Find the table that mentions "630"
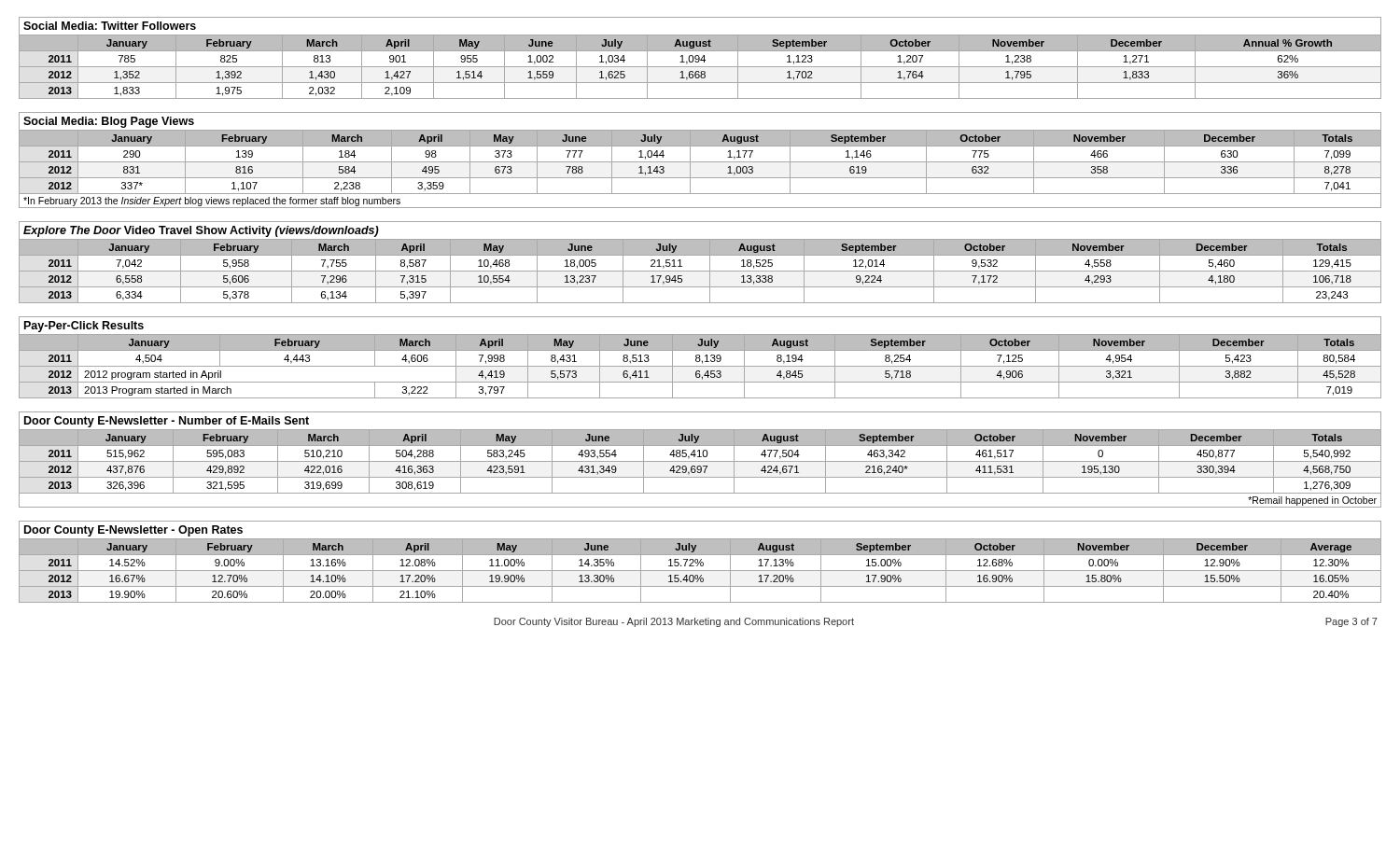The height and width of the screenshot is (850, 1400). (x=700, y=162)
